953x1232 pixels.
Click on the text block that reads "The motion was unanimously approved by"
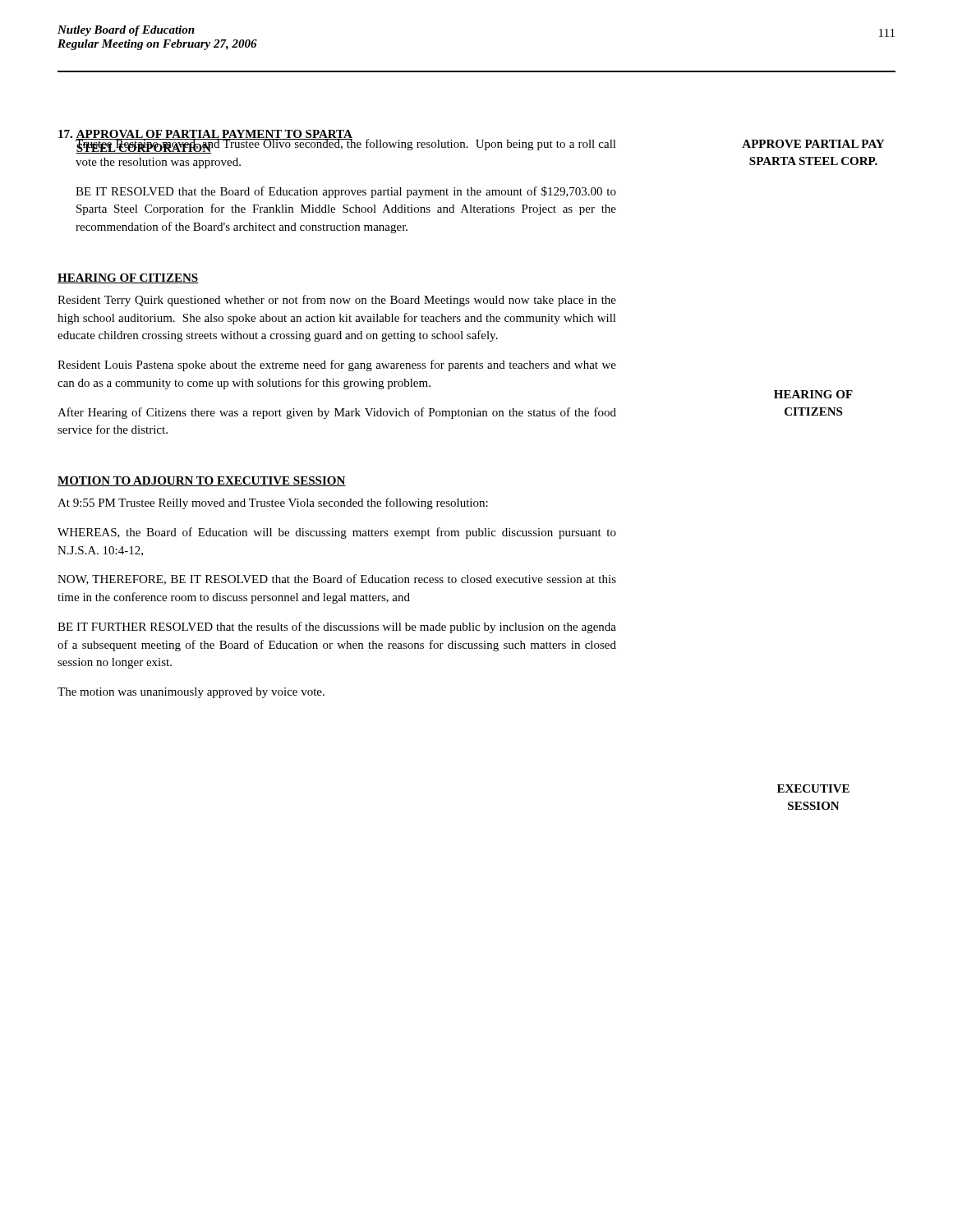coord(191,693)
